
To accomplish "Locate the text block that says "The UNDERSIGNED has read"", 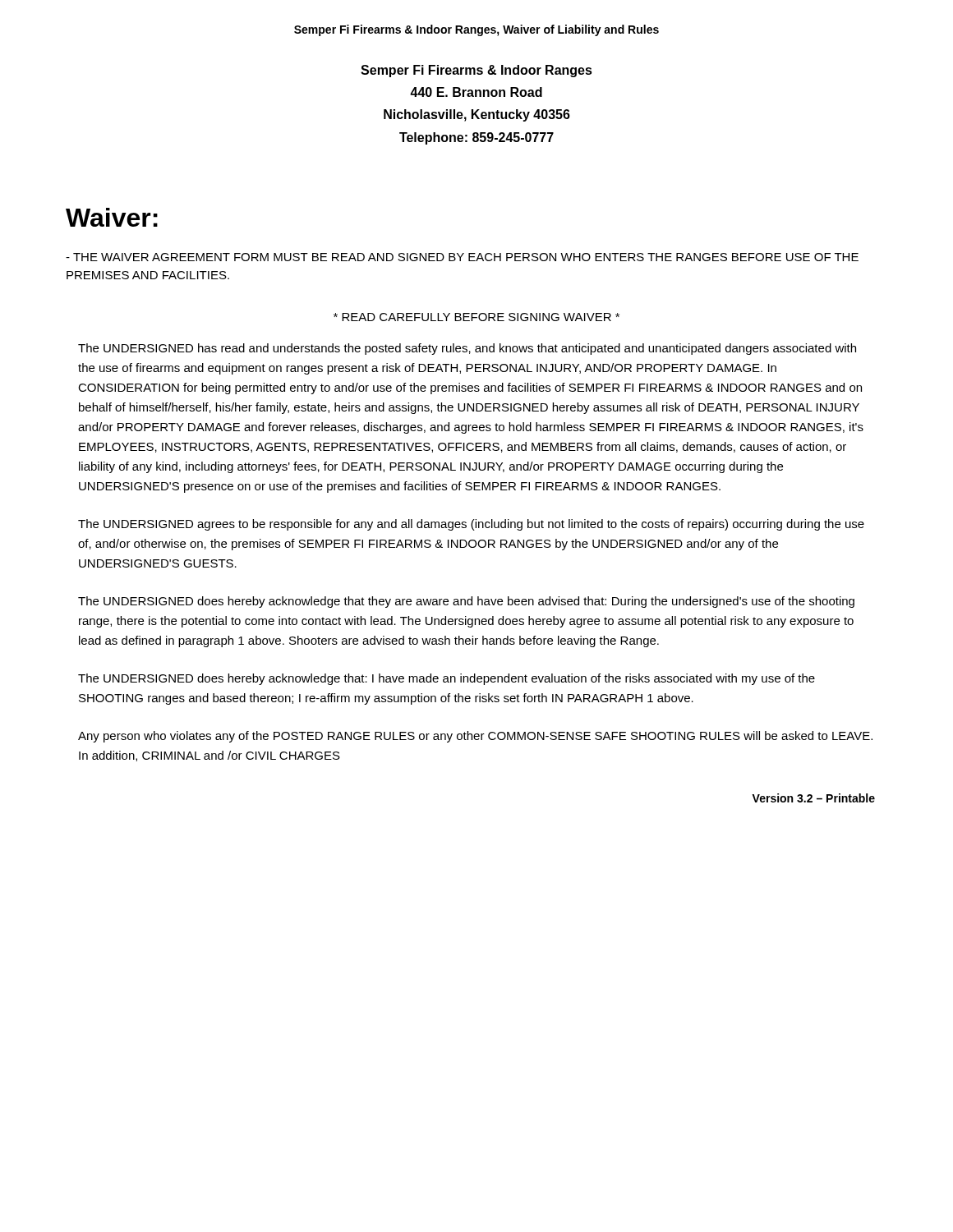I will [471, 417].
